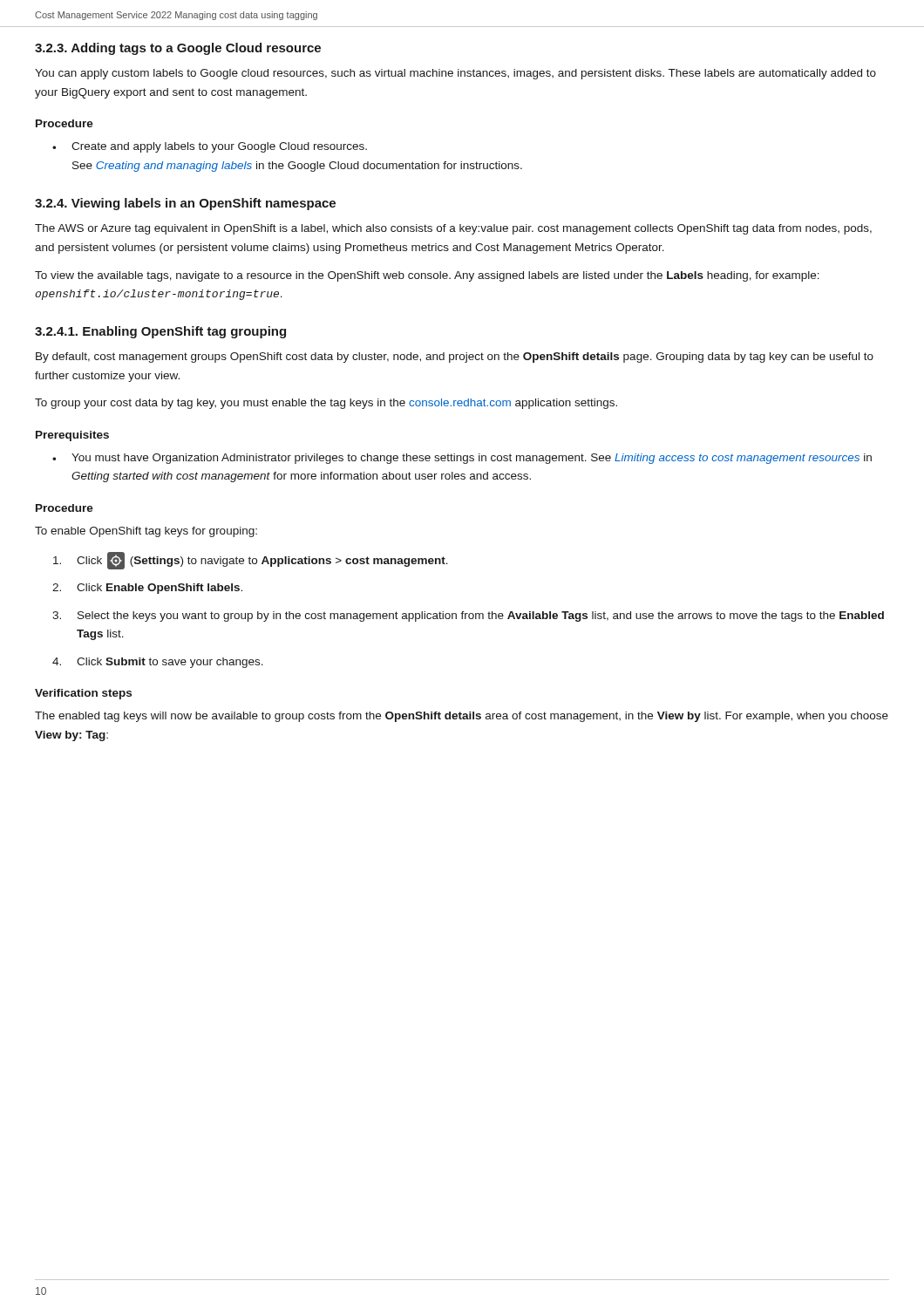The height and width of the screenshot is (1308, 924).
Task: Select the passage starting "Click (Settings) to navigate to Applications >"
Action: 251,561
